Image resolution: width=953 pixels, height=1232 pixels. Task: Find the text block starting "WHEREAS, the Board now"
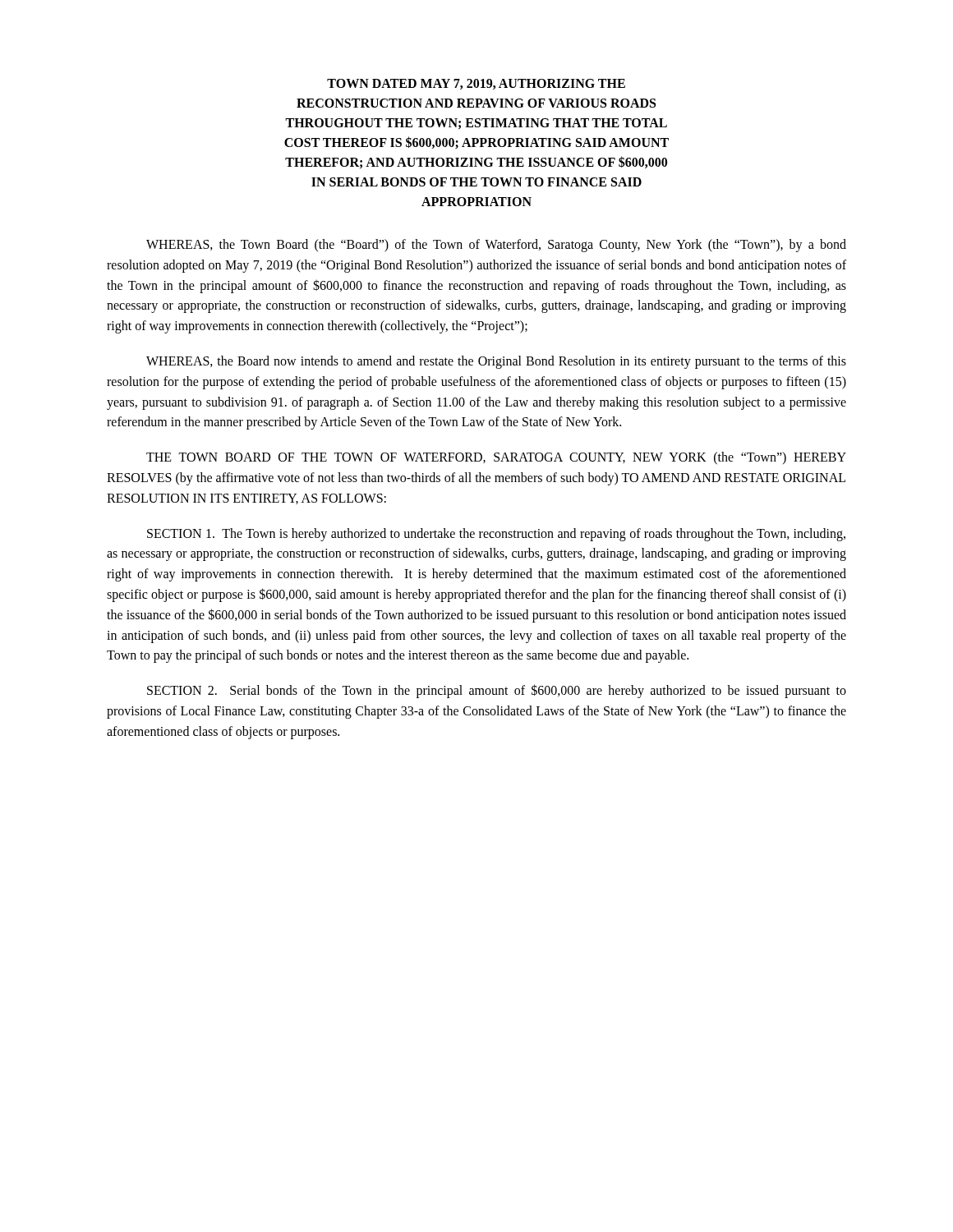click(x=476, y=391)
